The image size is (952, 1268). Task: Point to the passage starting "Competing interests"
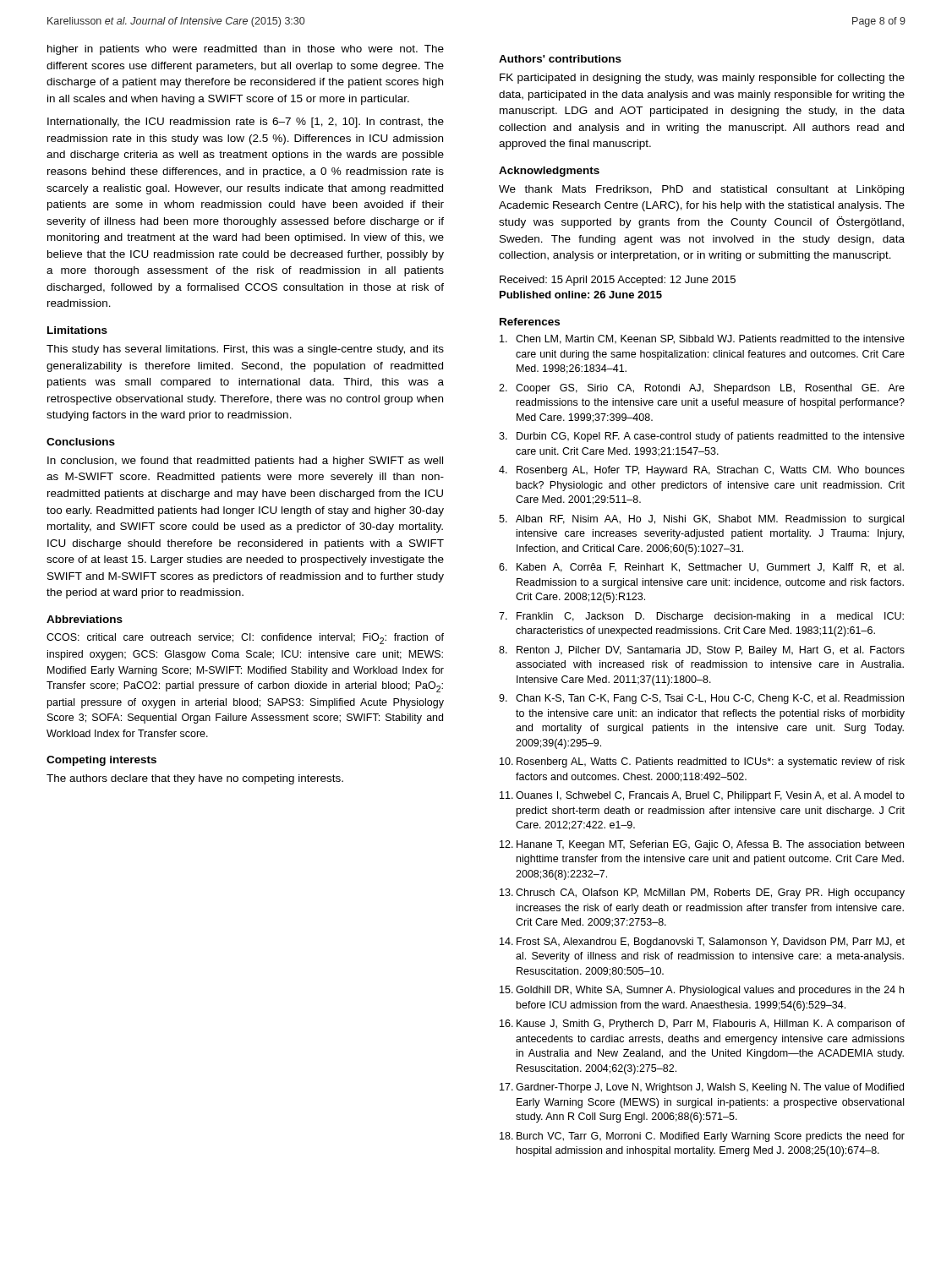(102, 759)
